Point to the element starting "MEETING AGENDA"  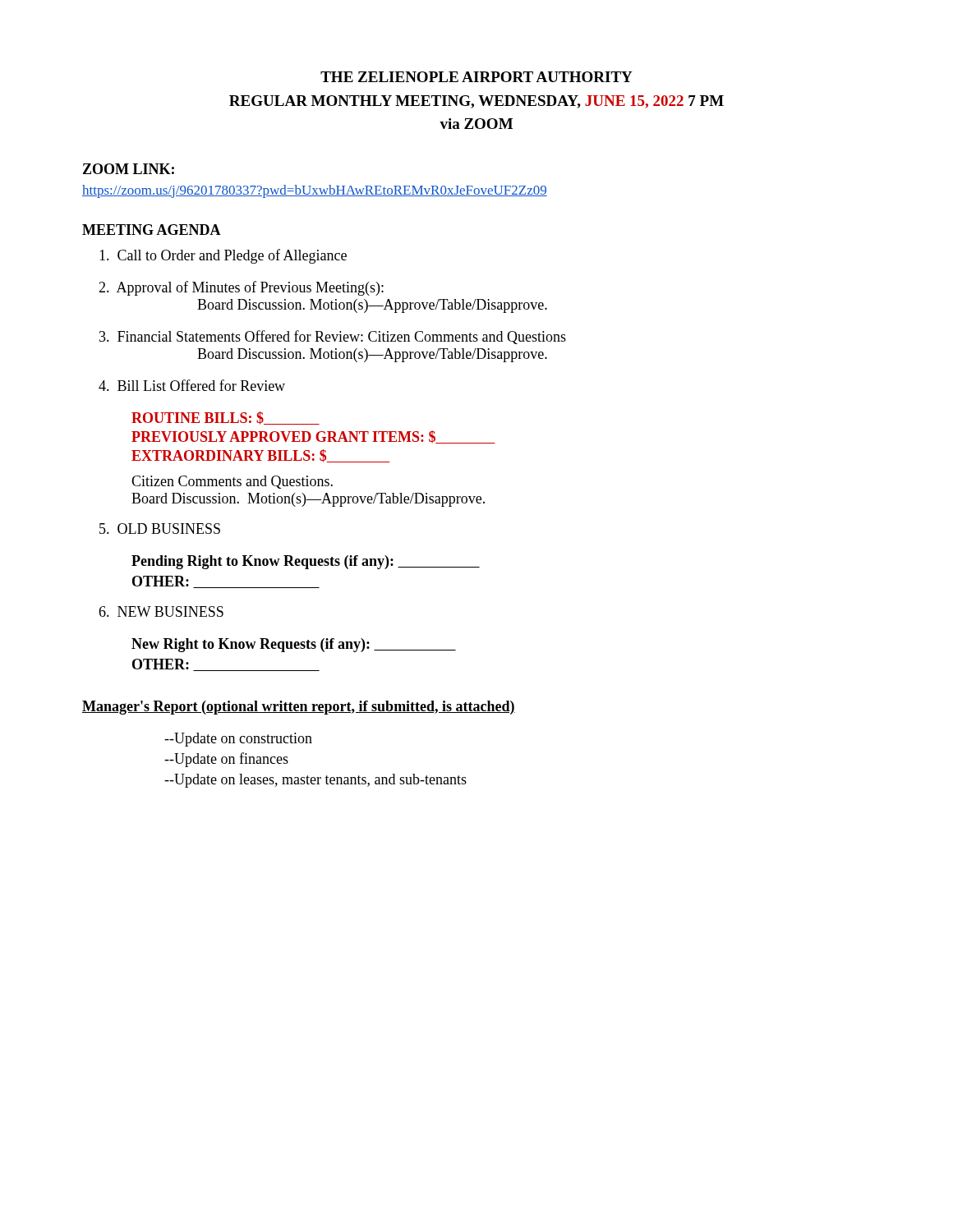click(x=151, y=230)
